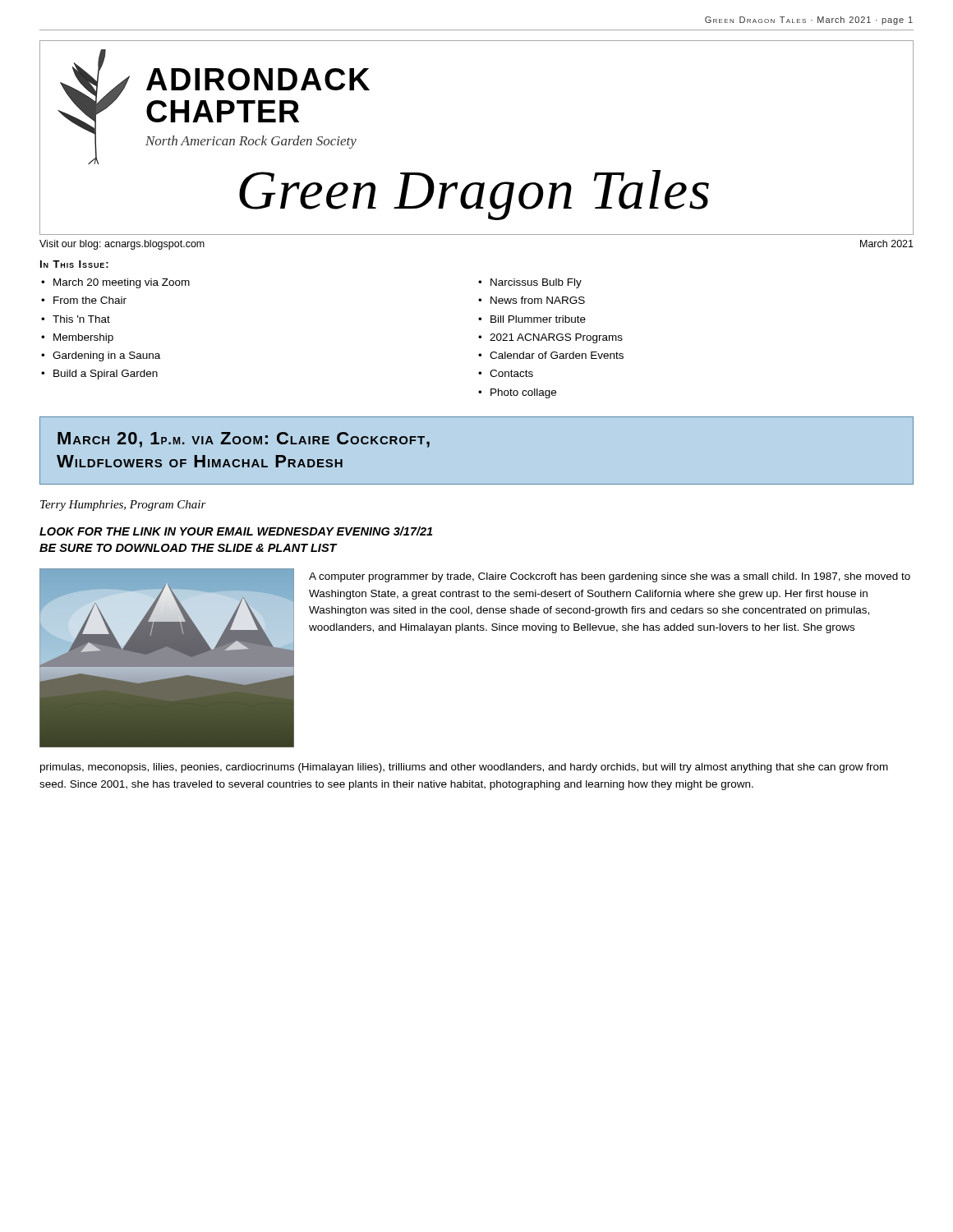Navigate to the element starting "Terry Humphries, Program"
The image size is (953, 1232).
pos(123,504)
